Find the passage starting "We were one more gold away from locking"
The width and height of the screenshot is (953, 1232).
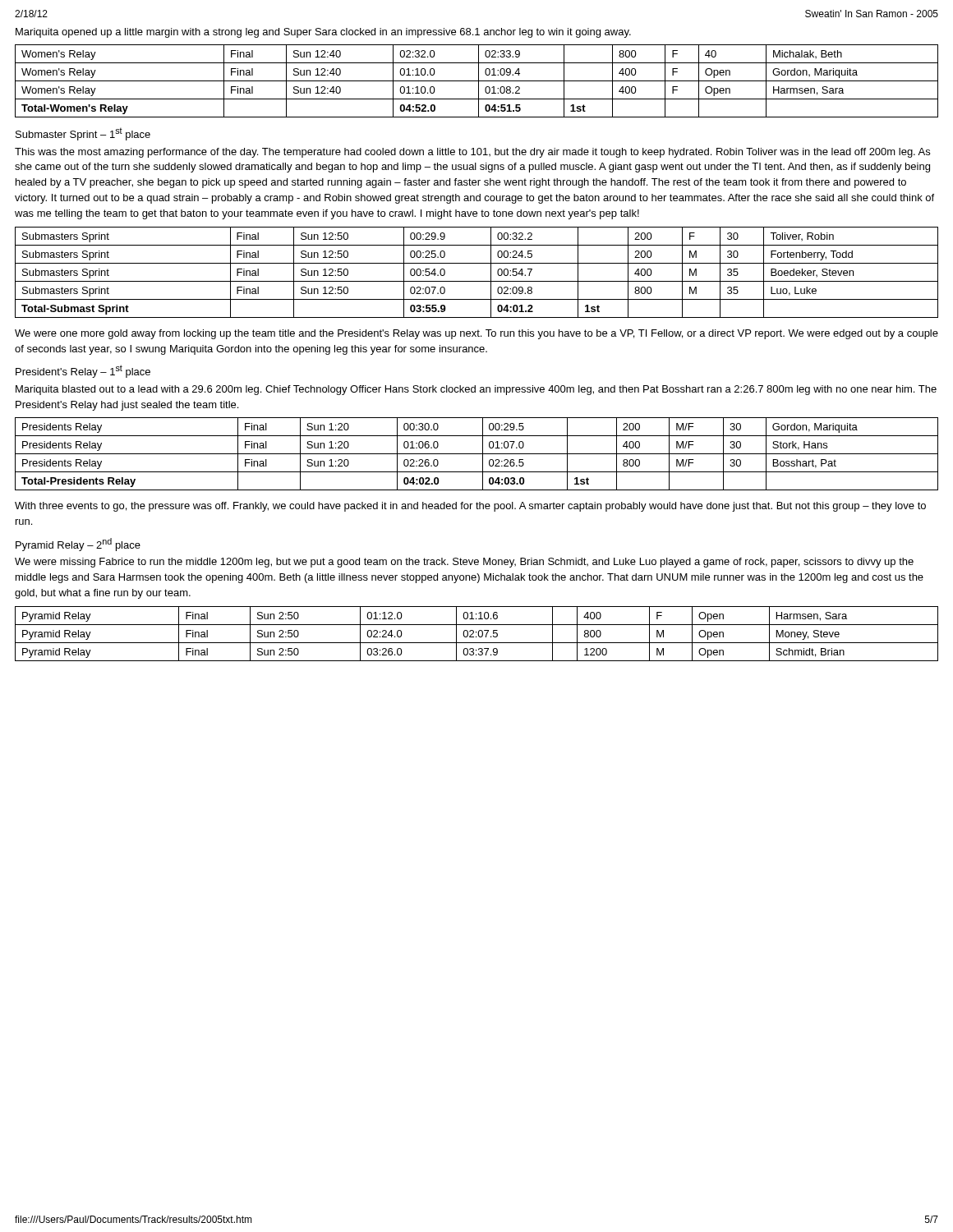point(476,341)
